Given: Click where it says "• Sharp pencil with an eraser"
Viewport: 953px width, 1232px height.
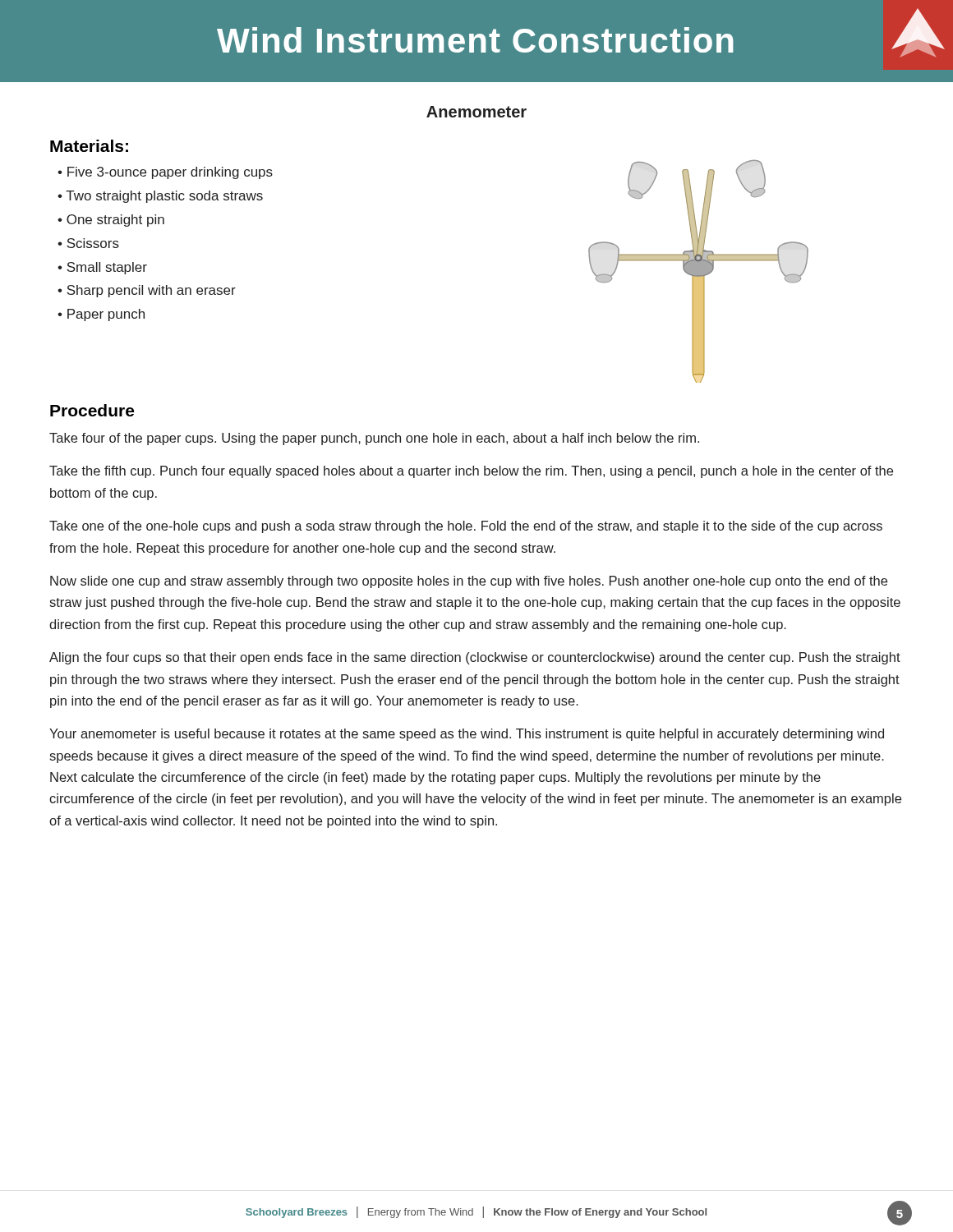Looking at the screenshot, I should [146, 291].
